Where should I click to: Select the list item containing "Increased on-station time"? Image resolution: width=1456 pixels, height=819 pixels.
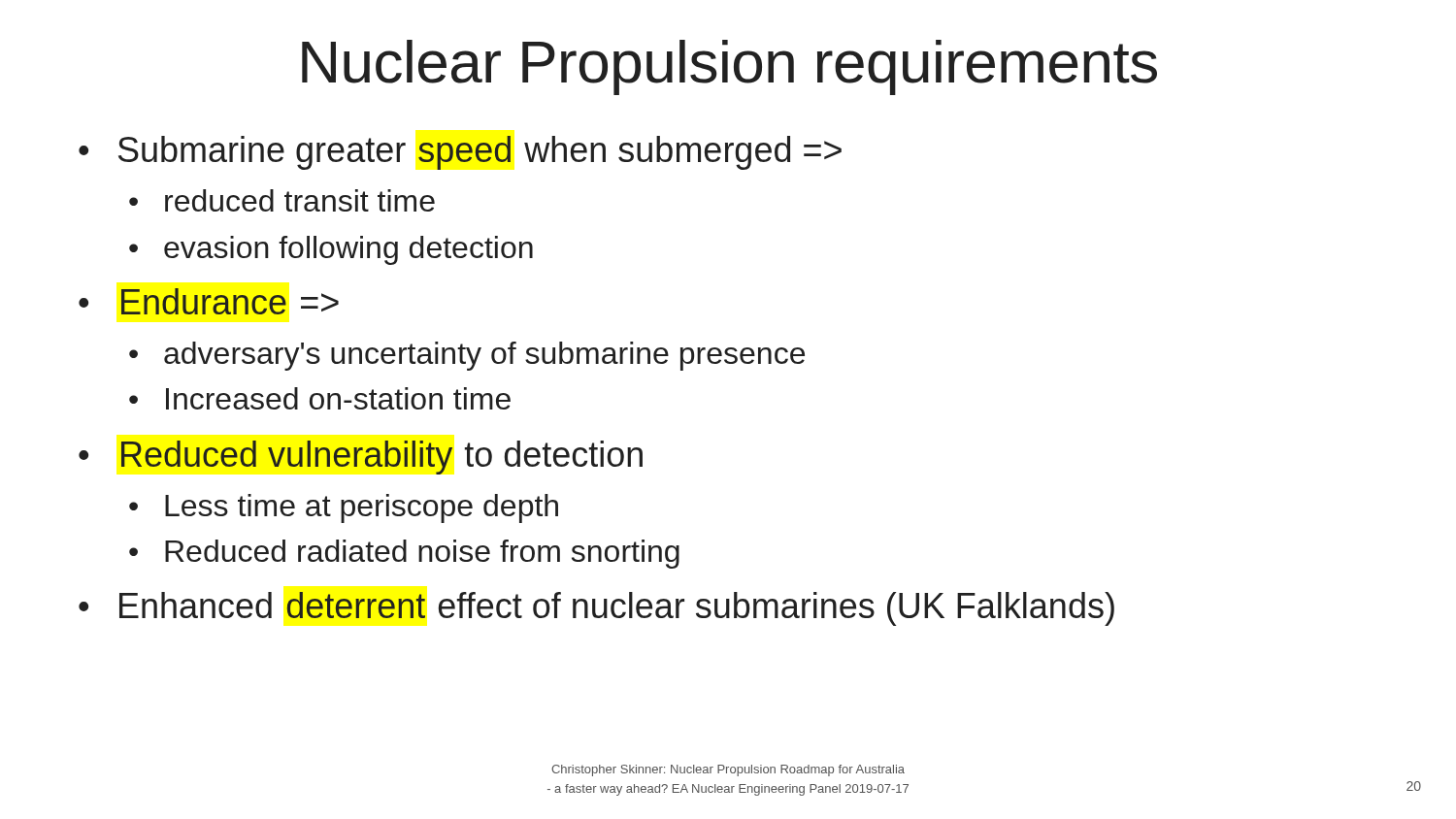tap(337, 399)
